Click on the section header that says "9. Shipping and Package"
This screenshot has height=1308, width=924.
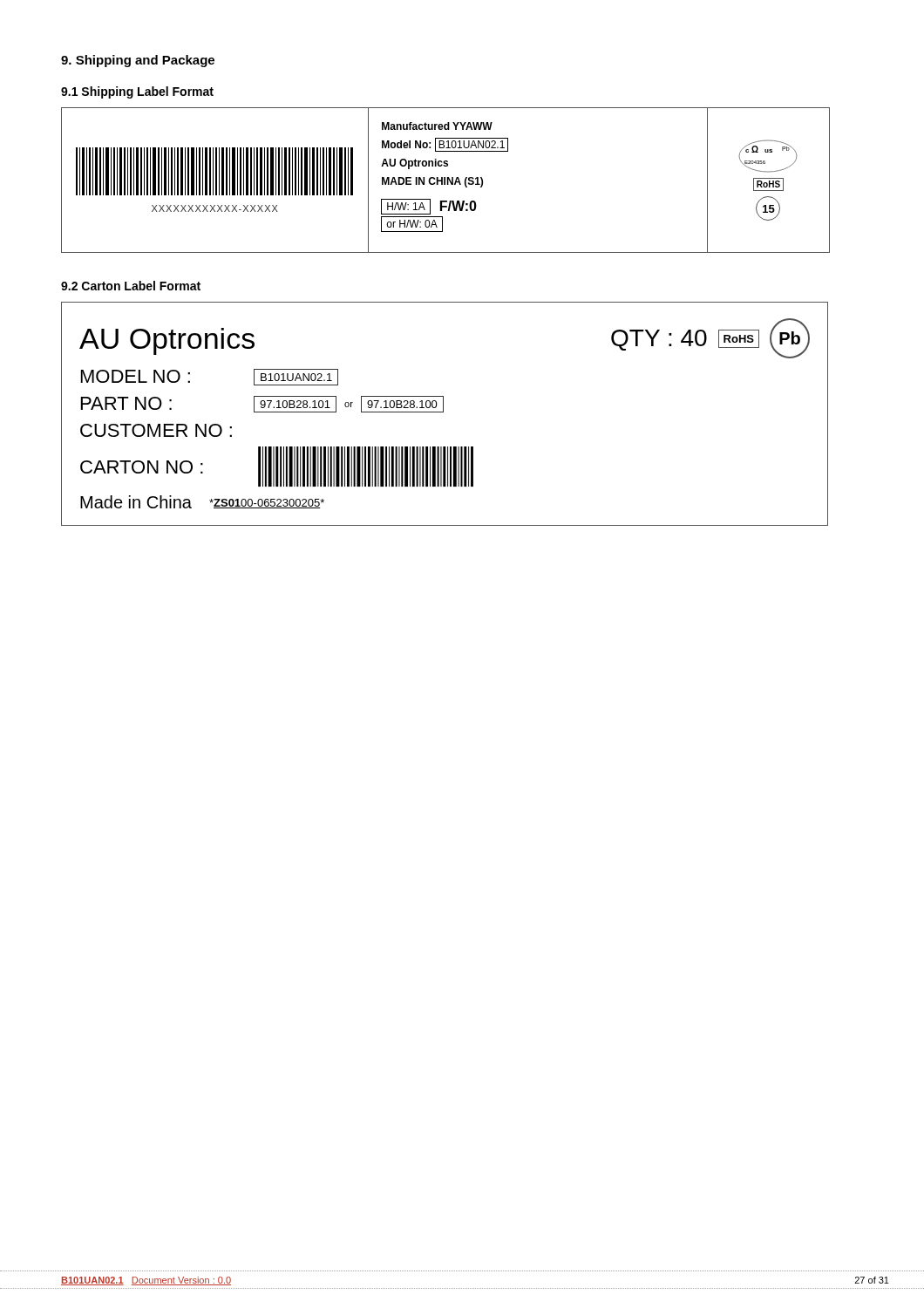click(x=138, y=60)
